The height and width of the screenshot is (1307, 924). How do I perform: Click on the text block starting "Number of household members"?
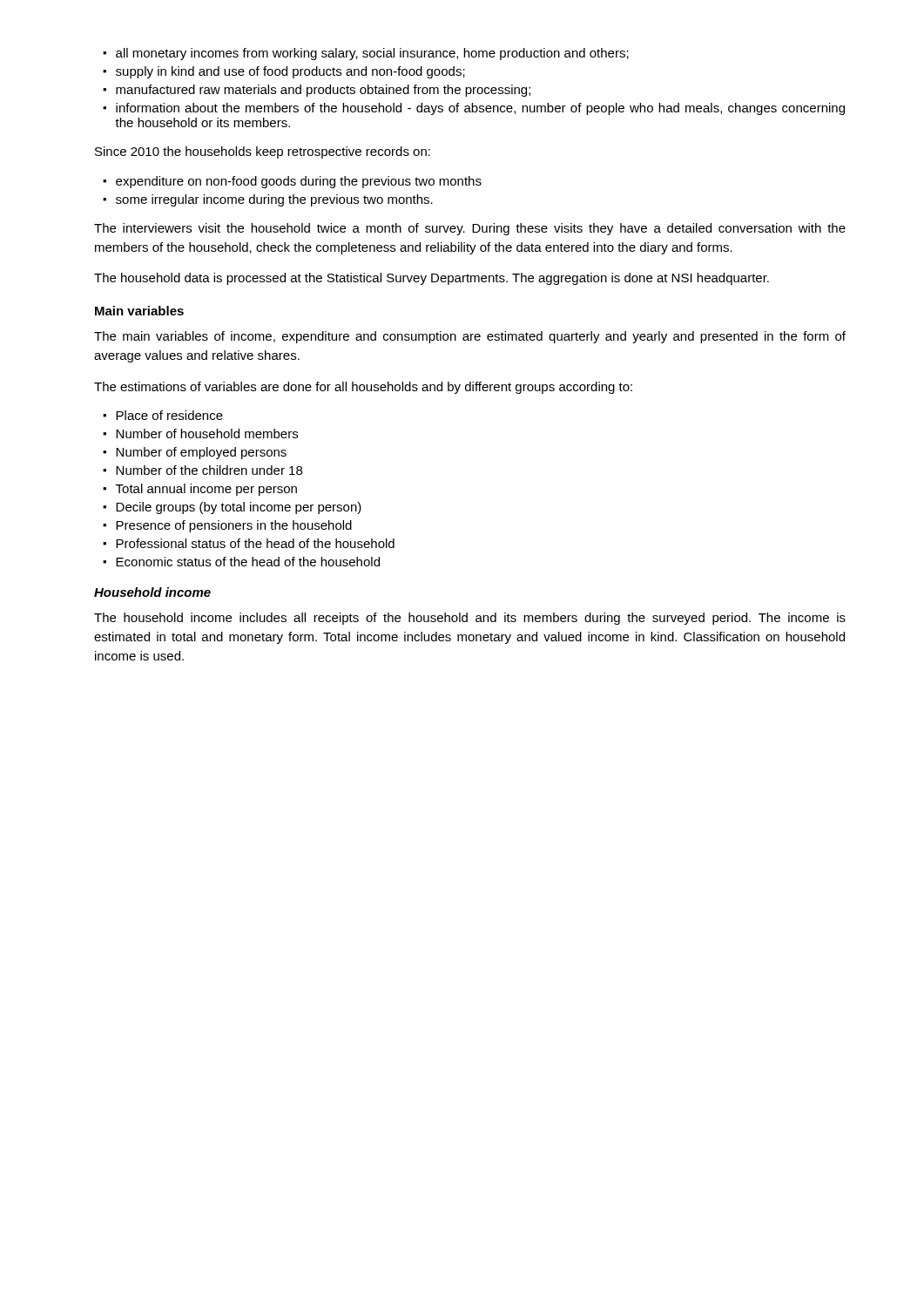point(200,433)
